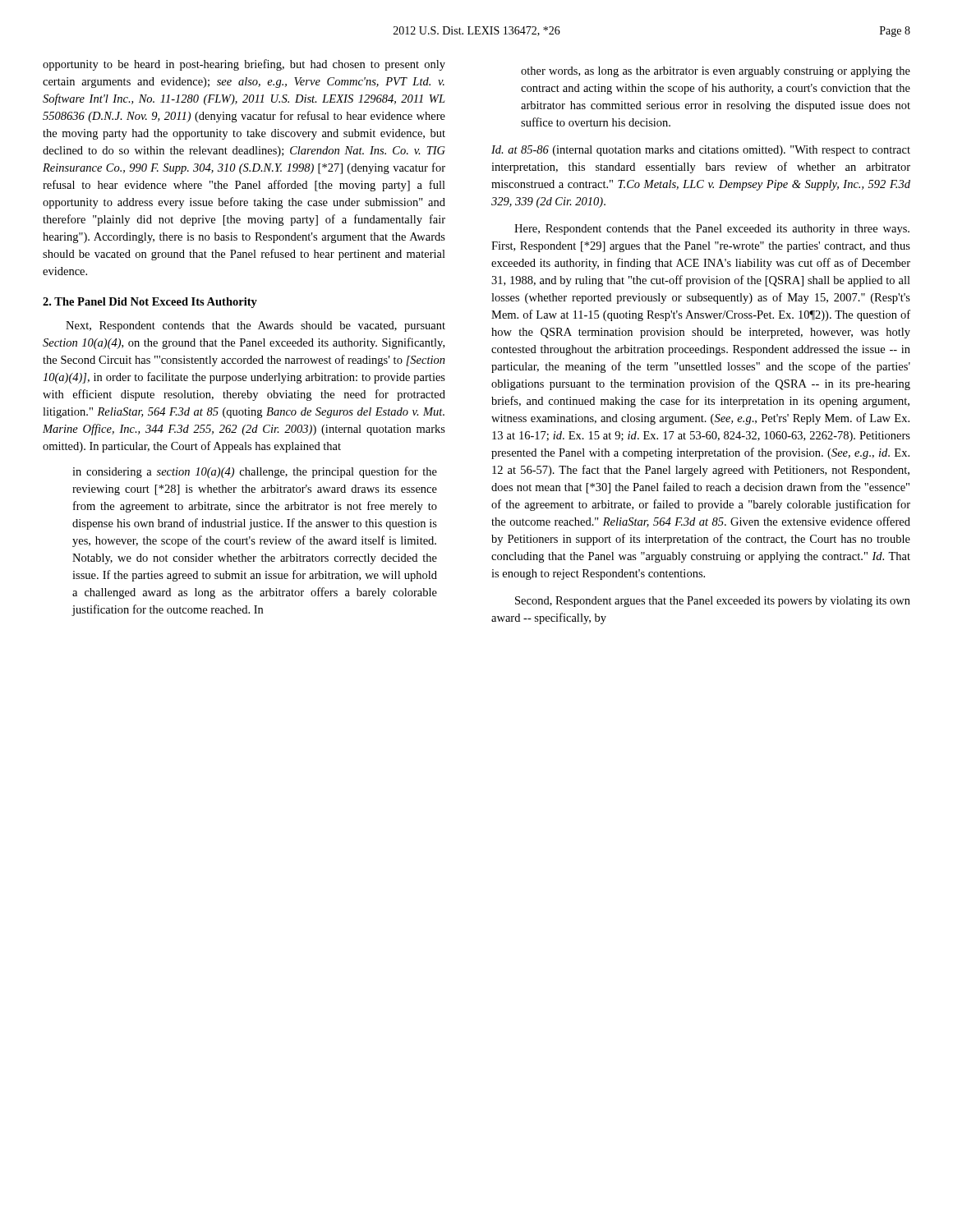953x1232 pixels.
Task: Locate the text block with the text "opportunity to be"
Action: 244,168
